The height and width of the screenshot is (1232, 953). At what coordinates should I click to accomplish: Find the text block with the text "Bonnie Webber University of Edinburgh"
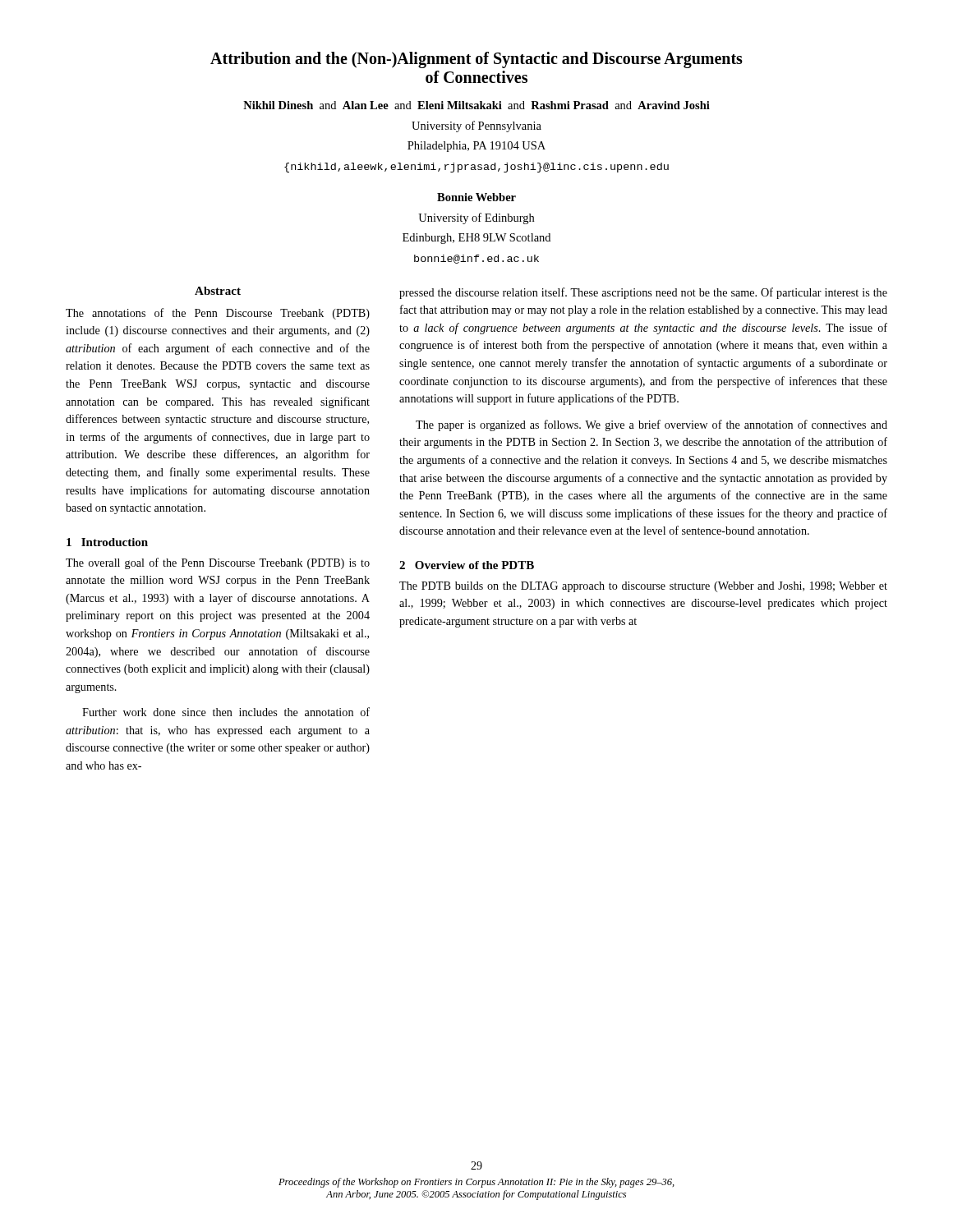pos(476,228)
